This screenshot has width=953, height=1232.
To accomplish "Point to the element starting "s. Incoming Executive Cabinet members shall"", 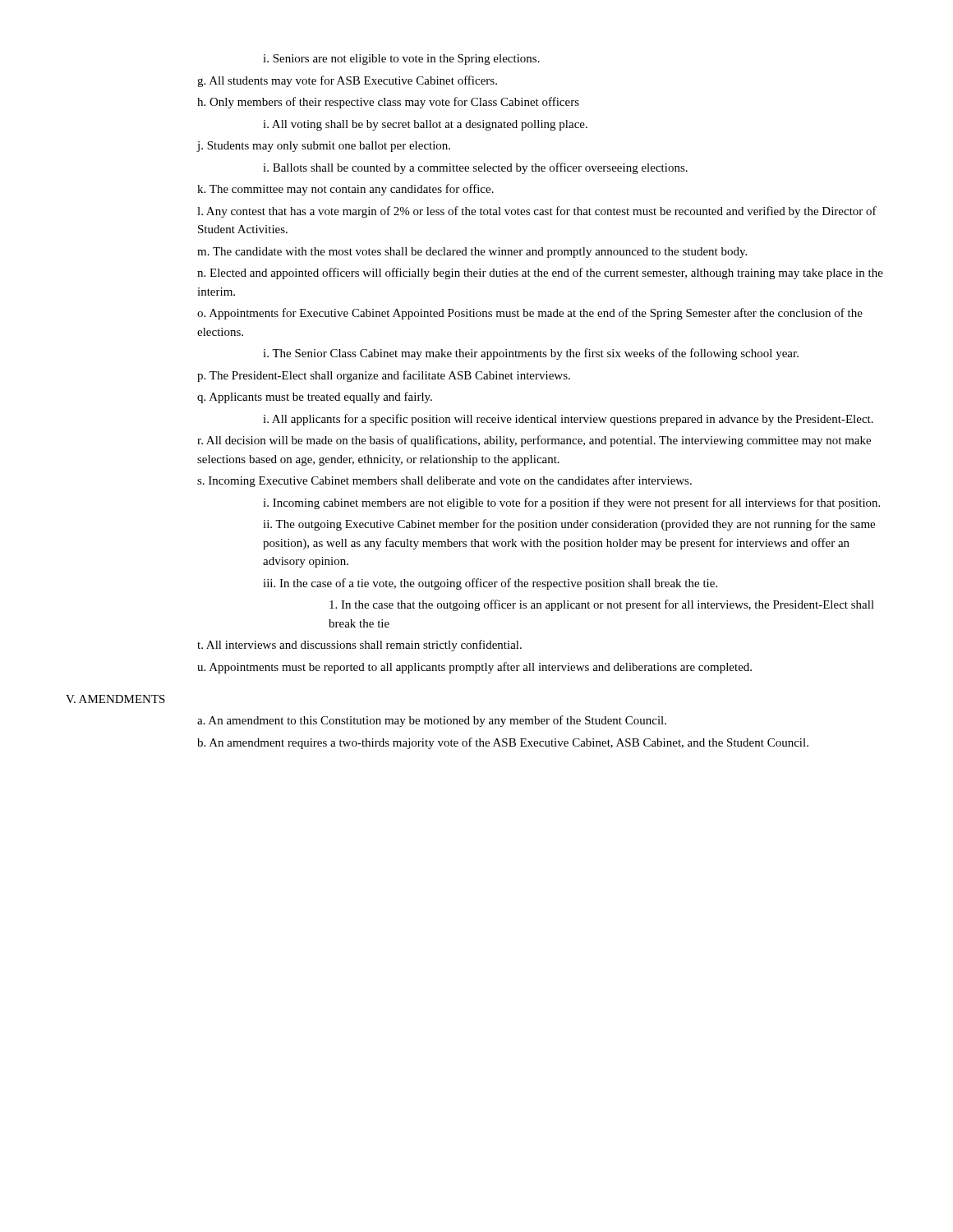I will (445, 480).
